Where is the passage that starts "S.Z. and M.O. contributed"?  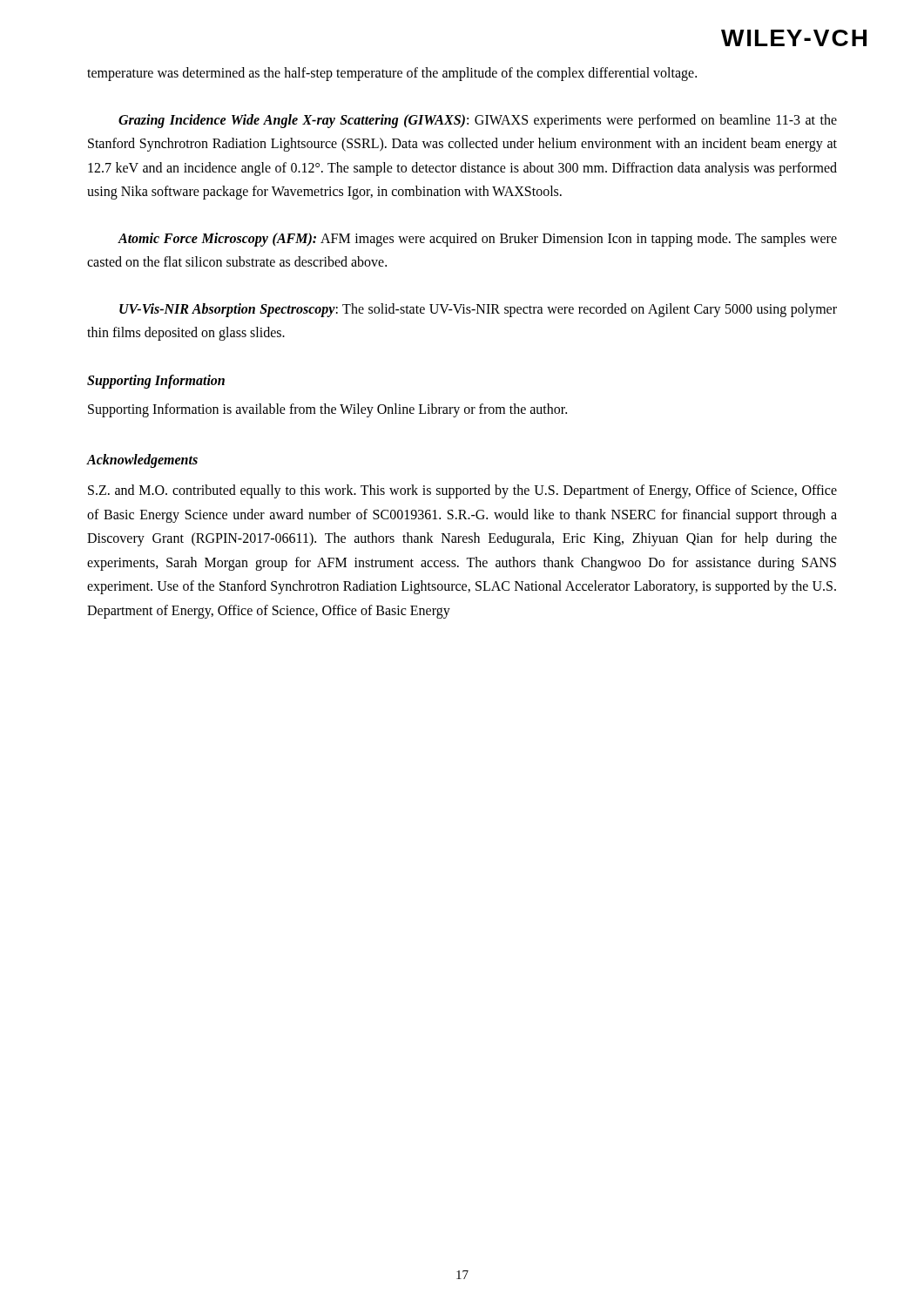pyautogui.click(x=462, y=550)
